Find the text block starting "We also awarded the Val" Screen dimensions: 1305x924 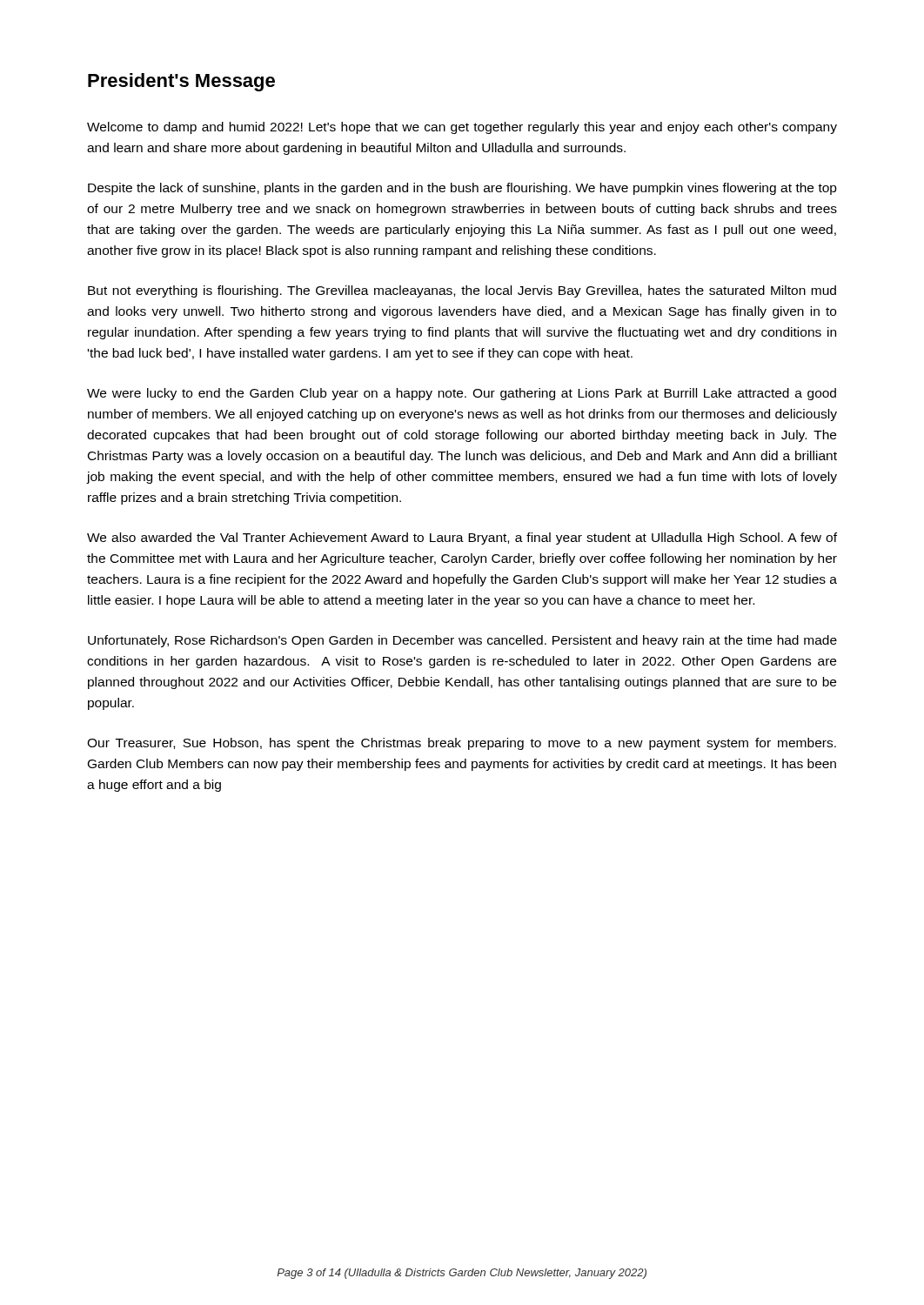tap(462, 569)
